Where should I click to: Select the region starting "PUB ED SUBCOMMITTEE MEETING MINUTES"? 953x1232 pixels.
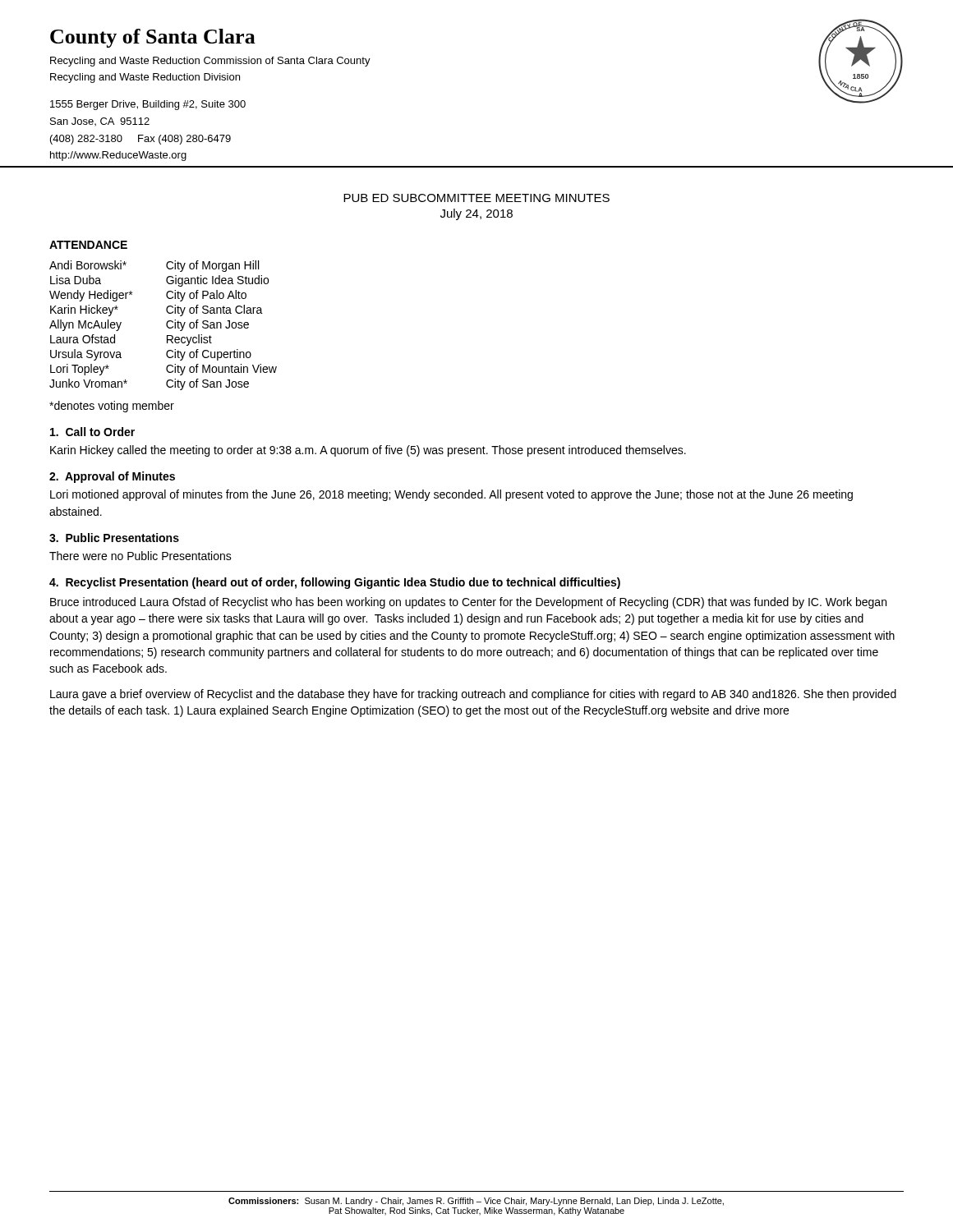[x=476, y=198]
